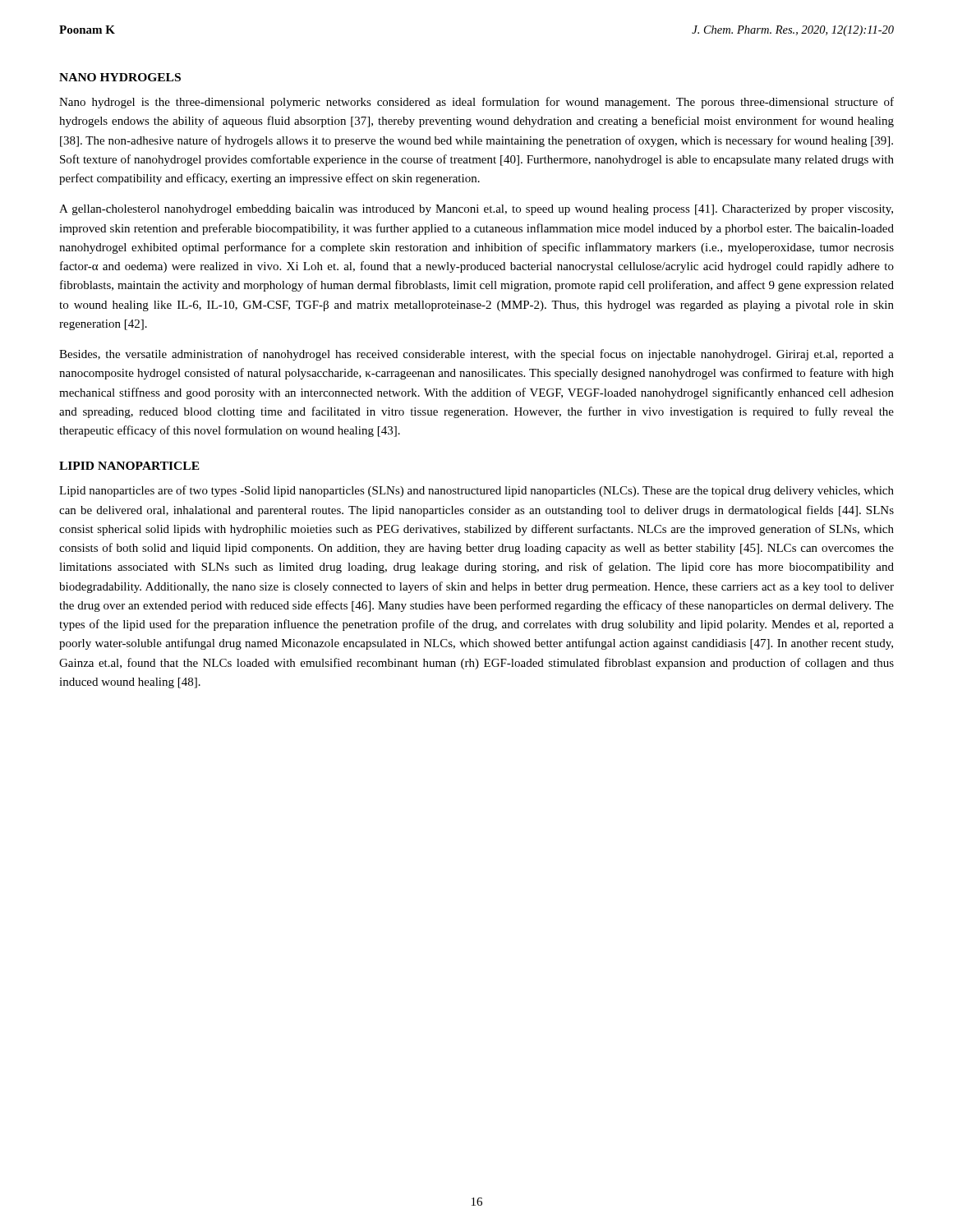Click where it says "NANO HYDROGELS"

pos(120,77)
